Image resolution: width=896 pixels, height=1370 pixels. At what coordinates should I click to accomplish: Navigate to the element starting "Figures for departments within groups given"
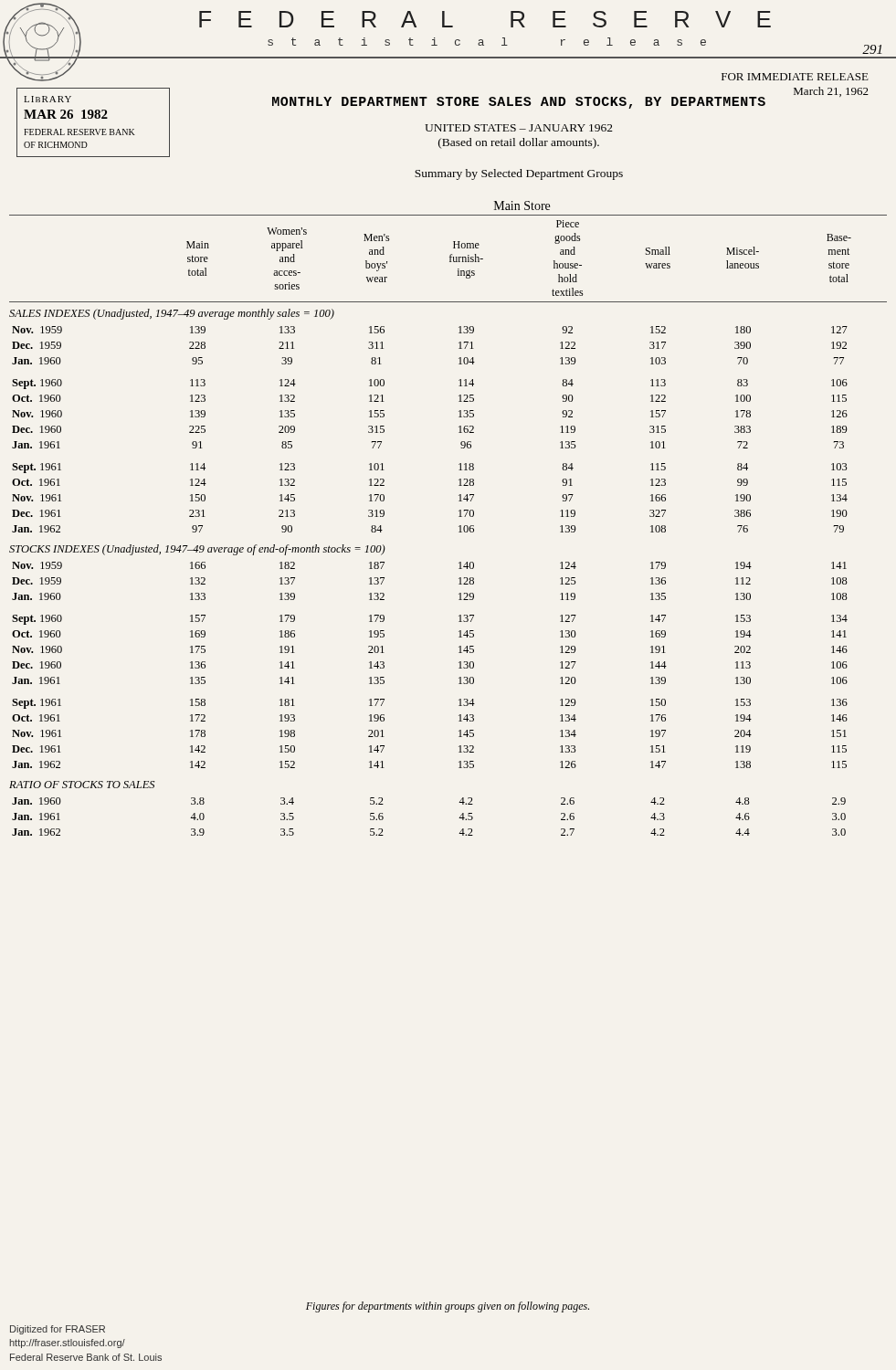tap(448, 1306)
